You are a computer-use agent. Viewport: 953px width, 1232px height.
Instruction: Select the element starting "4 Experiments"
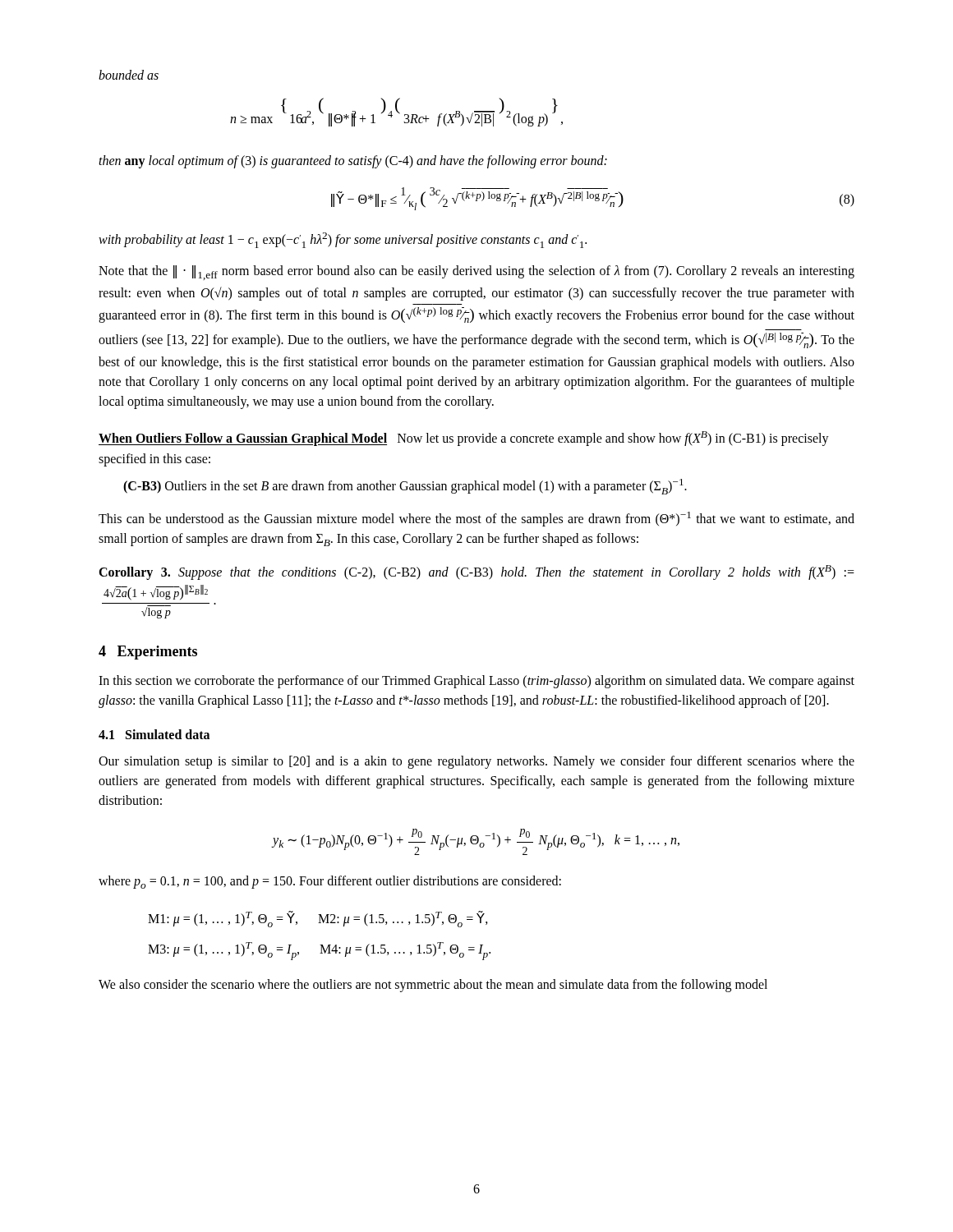point(148,651)
